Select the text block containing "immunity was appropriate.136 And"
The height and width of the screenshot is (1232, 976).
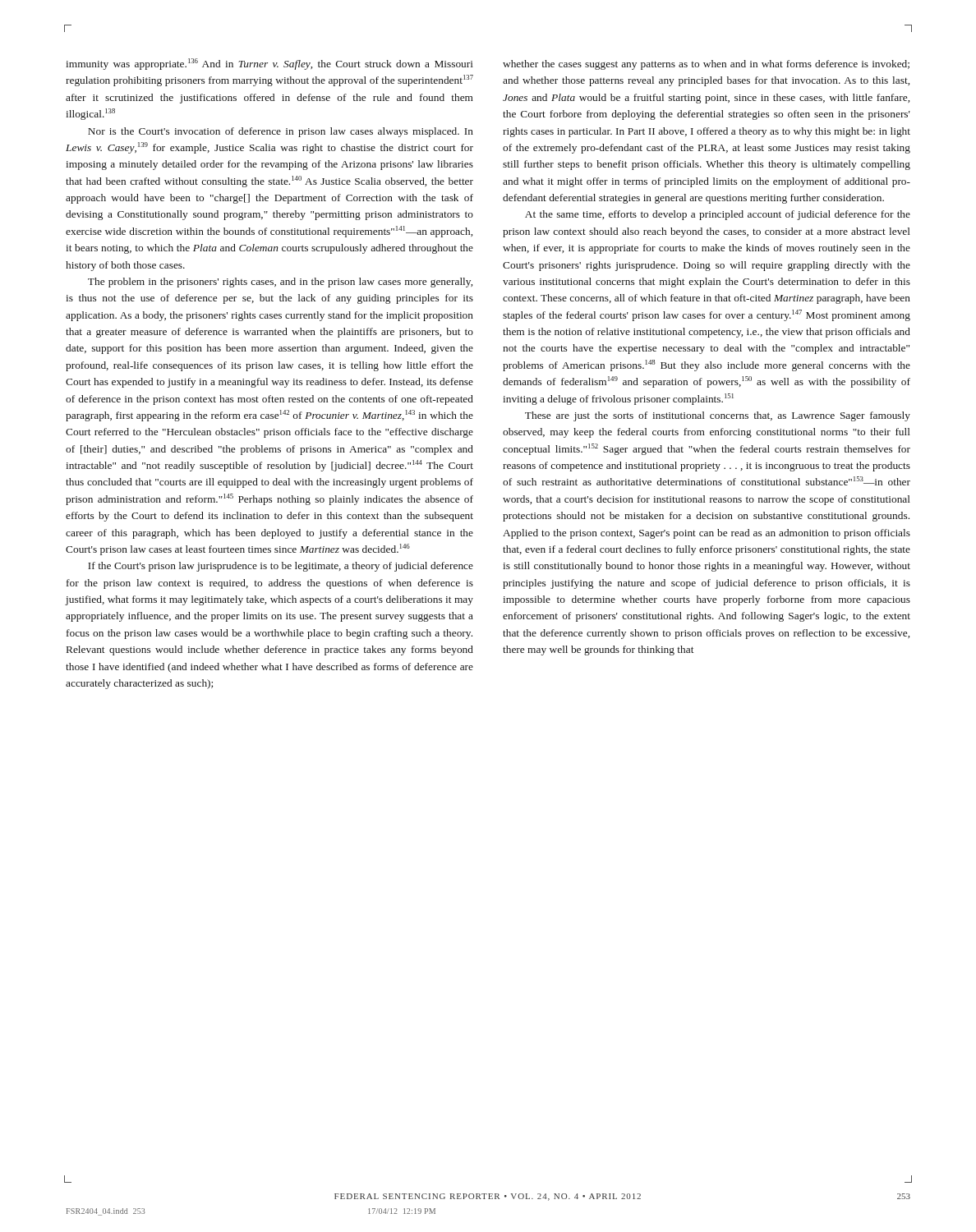pyautogui.click(x=269, y=374)
